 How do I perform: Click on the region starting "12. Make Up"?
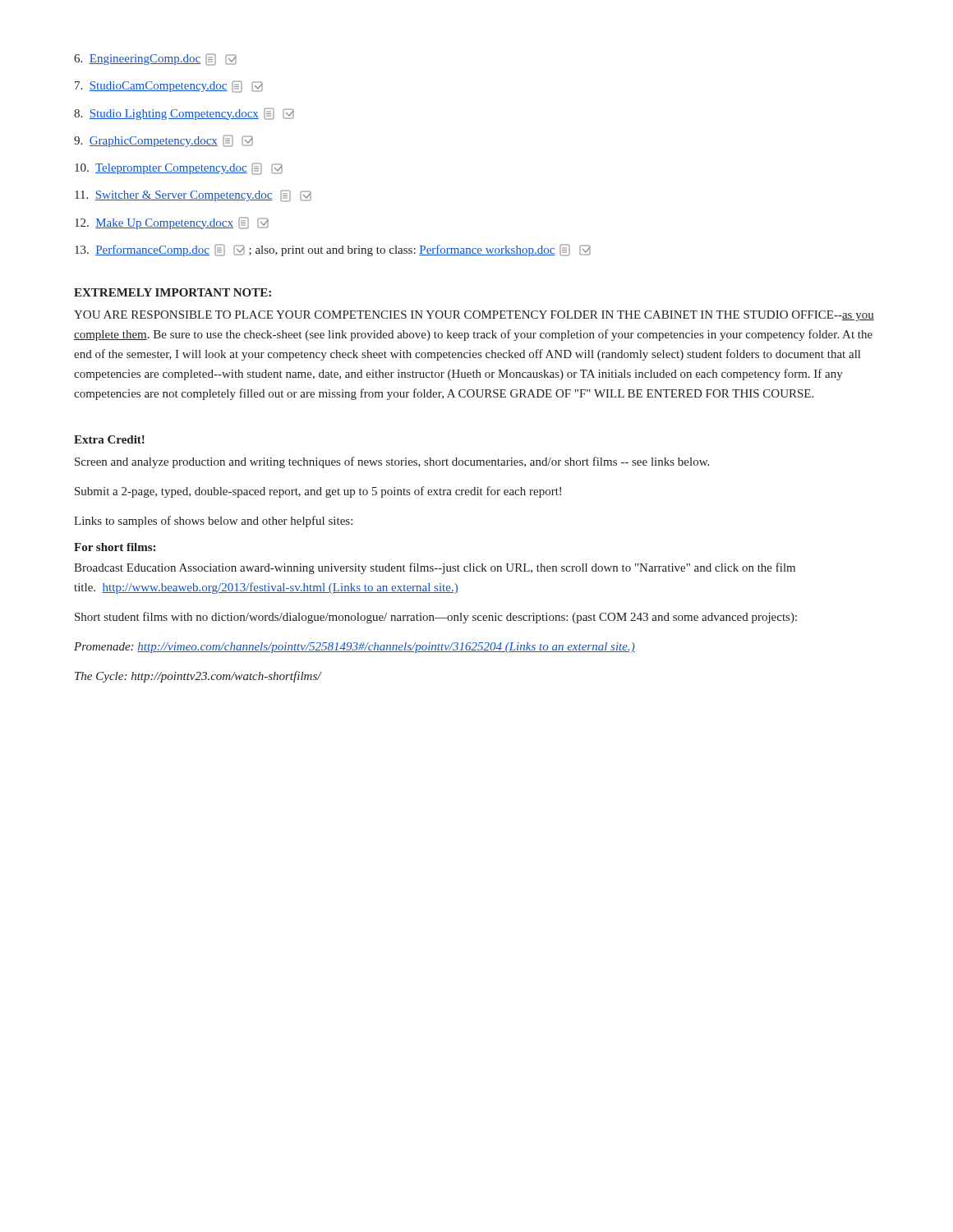[x=173, y=223]
